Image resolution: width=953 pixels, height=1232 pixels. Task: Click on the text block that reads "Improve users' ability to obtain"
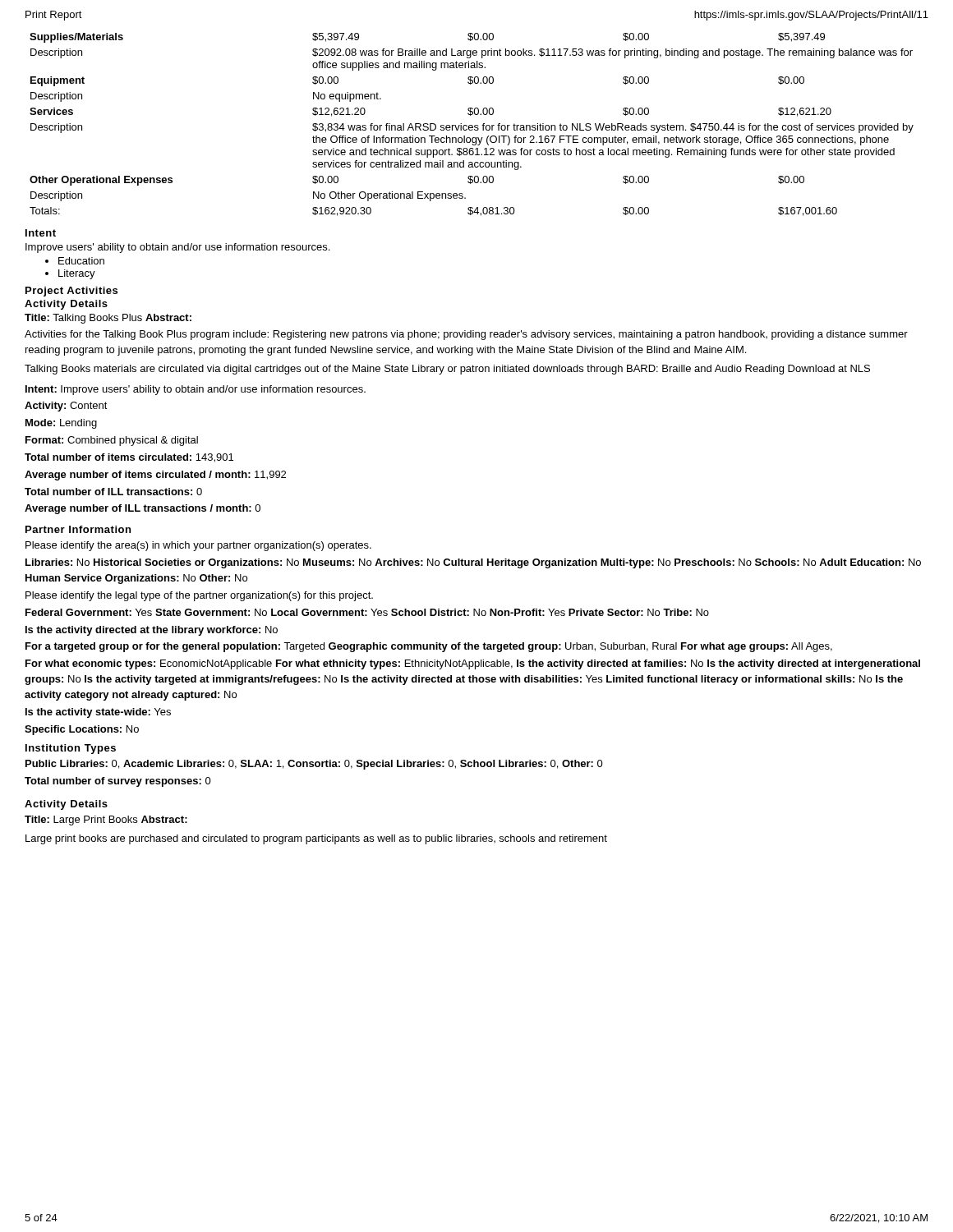point(178,247)
